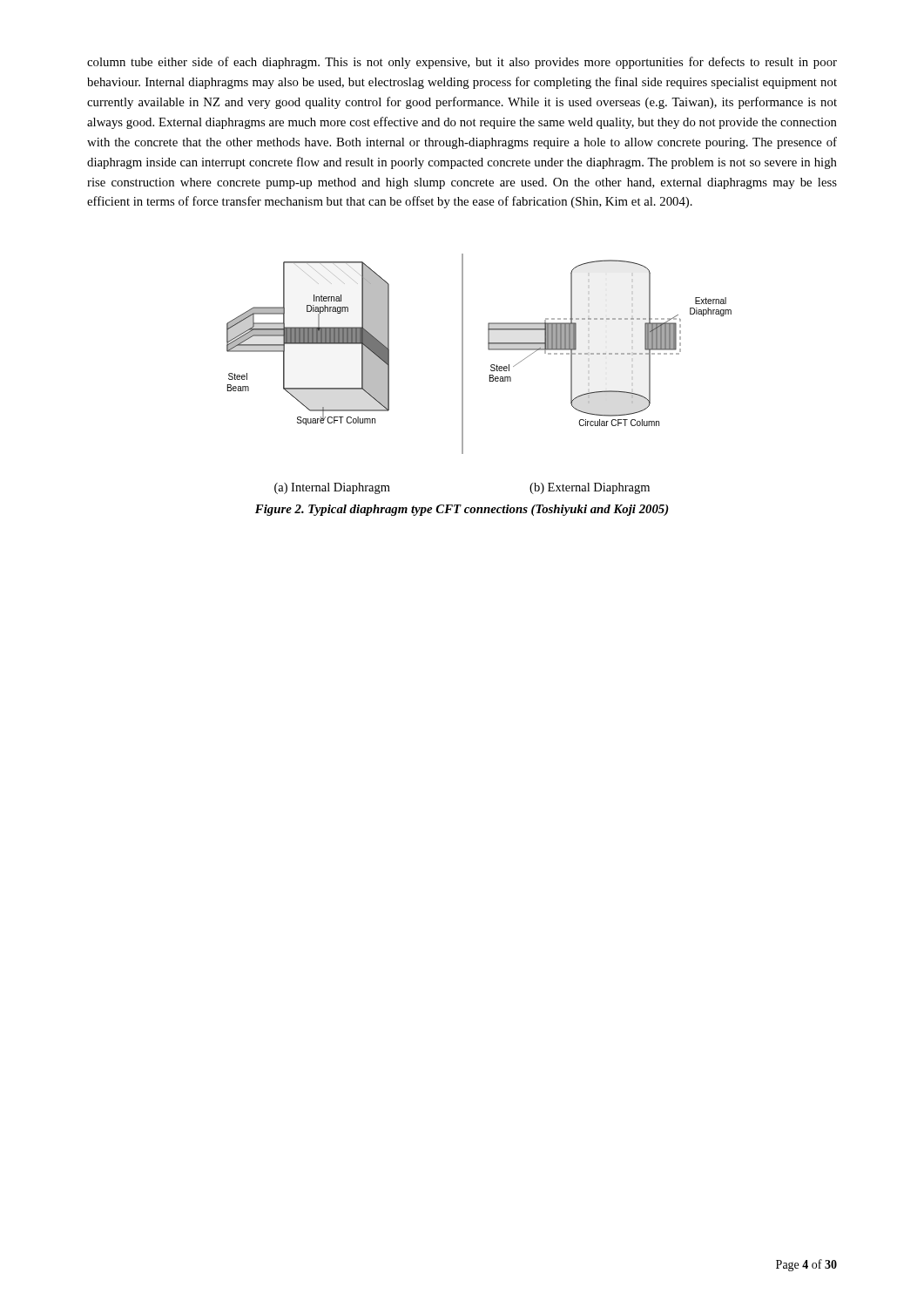
Task: Find the block starting "column tube either side"
Action: [x=462, y=132]
